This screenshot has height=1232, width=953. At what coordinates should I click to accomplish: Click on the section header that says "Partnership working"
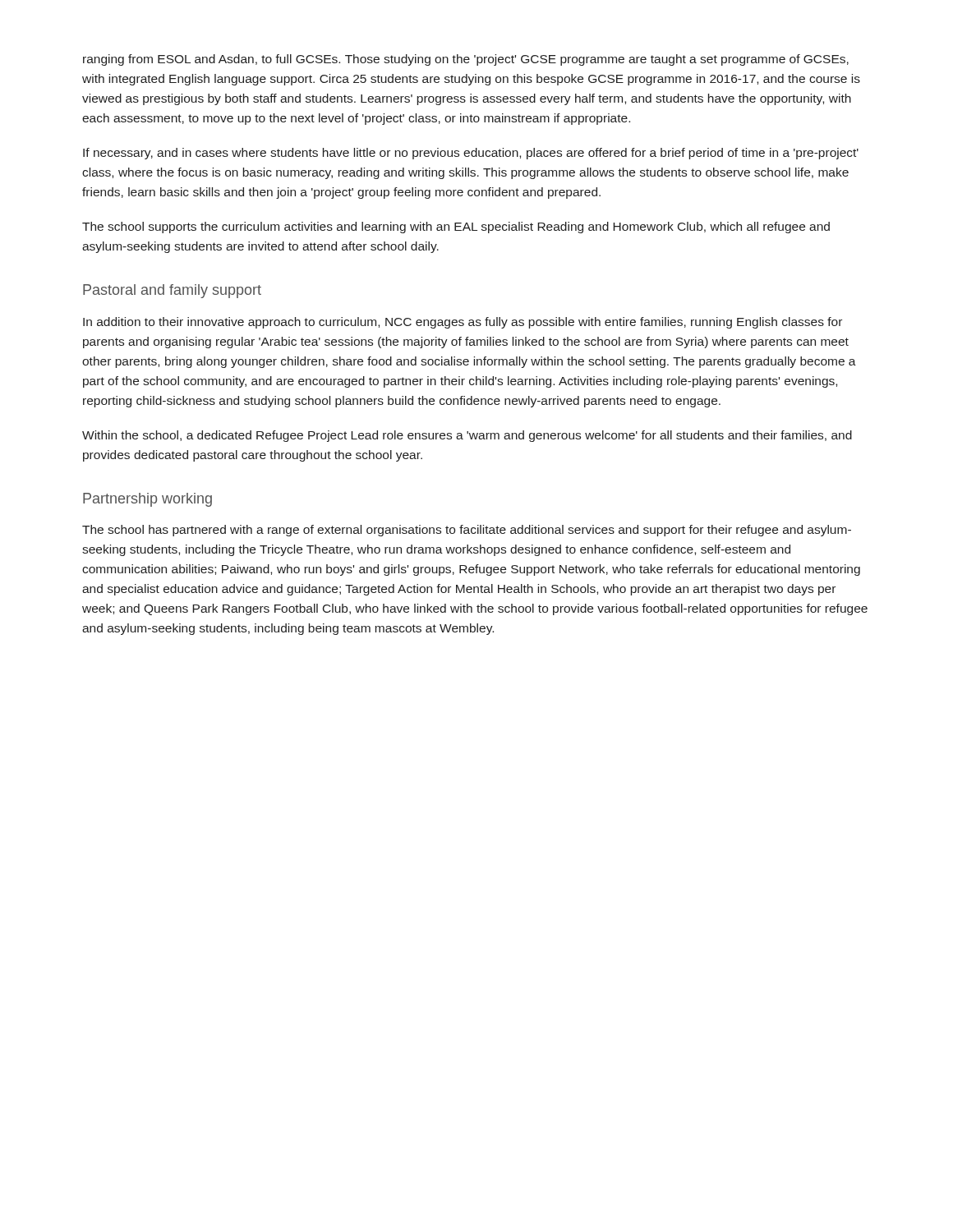pos(147,498)
